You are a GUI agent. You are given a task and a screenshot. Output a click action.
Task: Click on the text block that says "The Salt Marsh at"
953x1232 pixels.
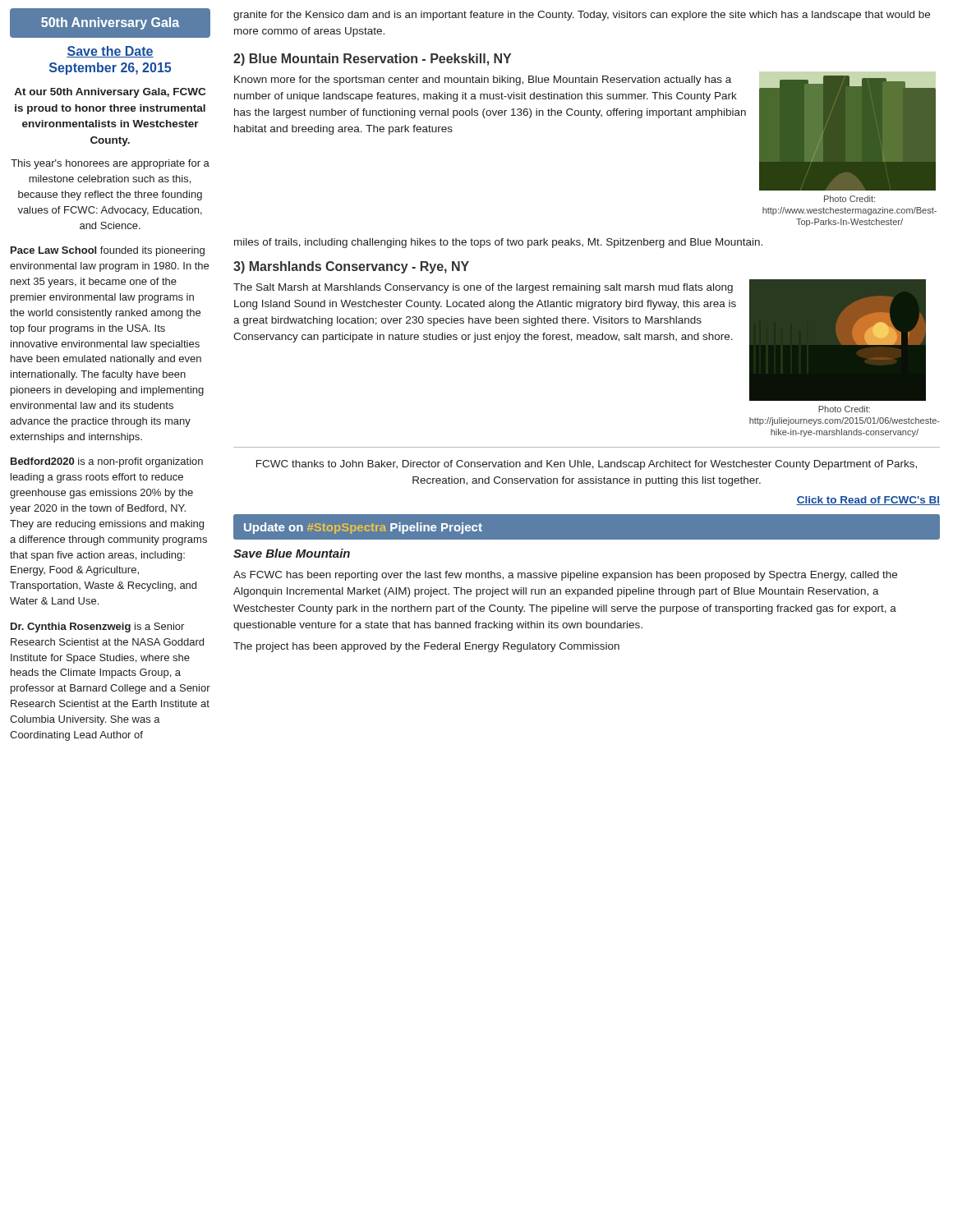click(x=485, y=312)
